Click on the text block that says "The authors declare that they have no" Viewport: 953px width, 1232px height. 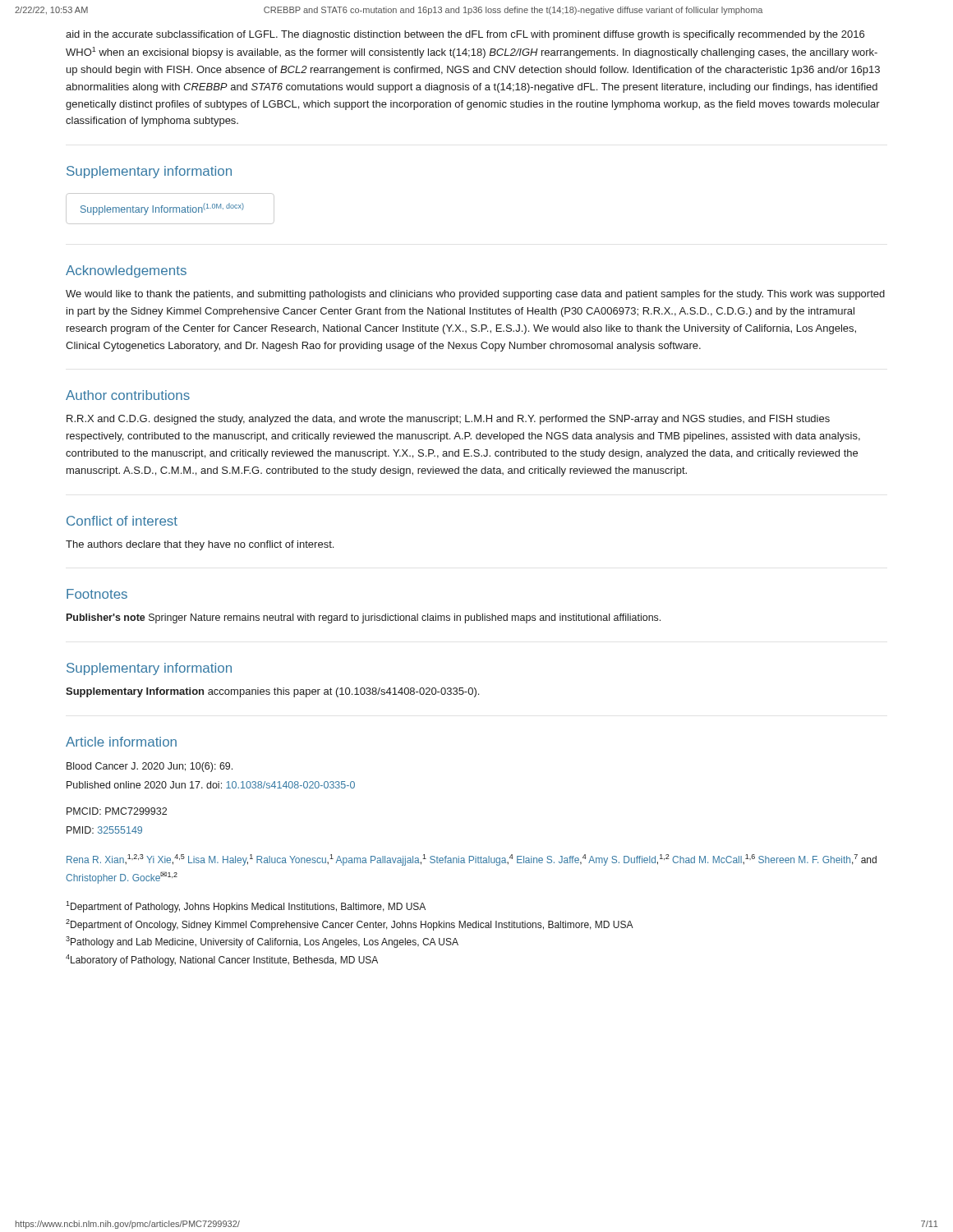200,544
